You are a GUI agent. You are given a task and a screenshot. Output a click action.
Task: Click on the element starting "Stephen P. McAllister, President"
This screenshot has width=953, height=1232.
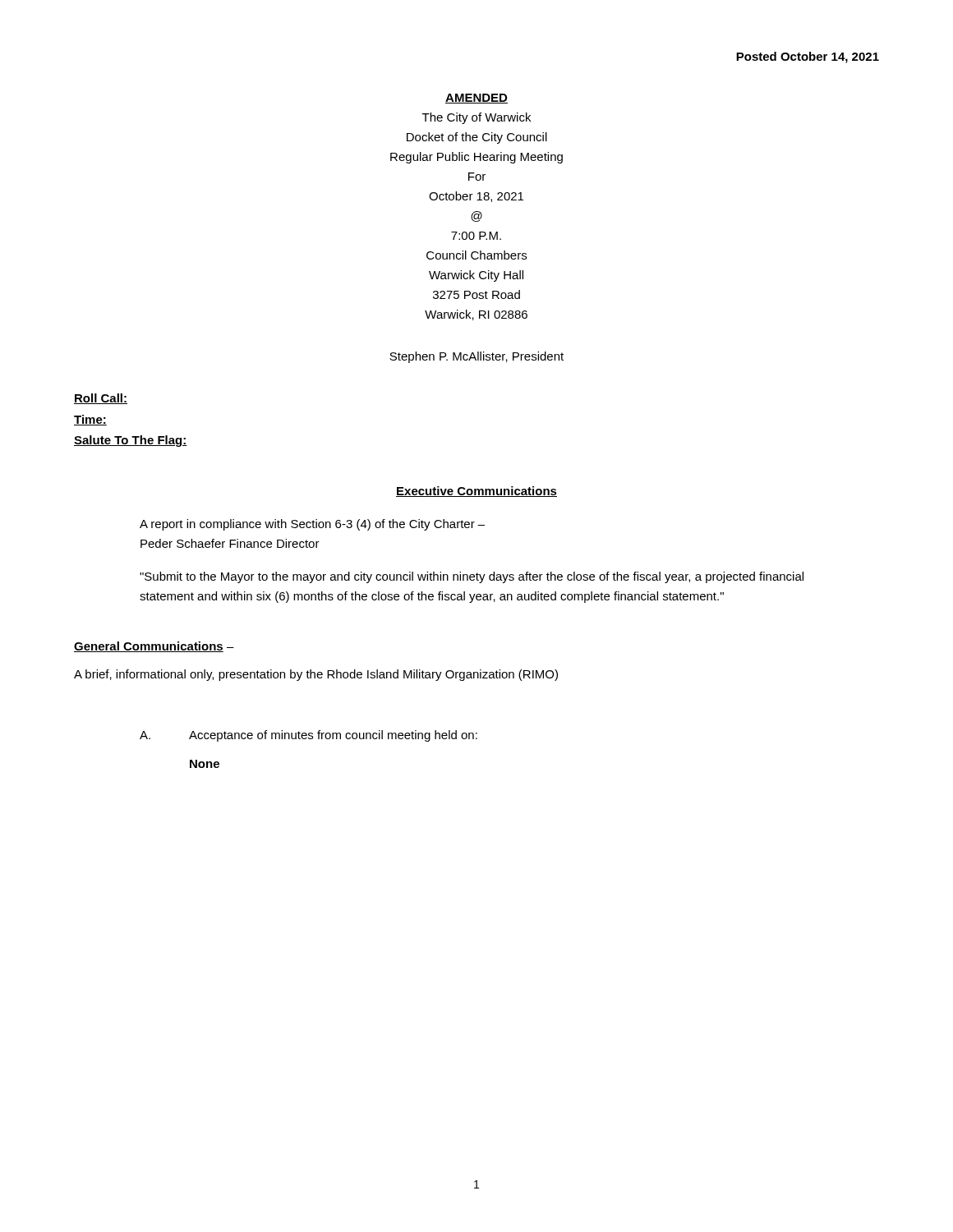(476, 356)
